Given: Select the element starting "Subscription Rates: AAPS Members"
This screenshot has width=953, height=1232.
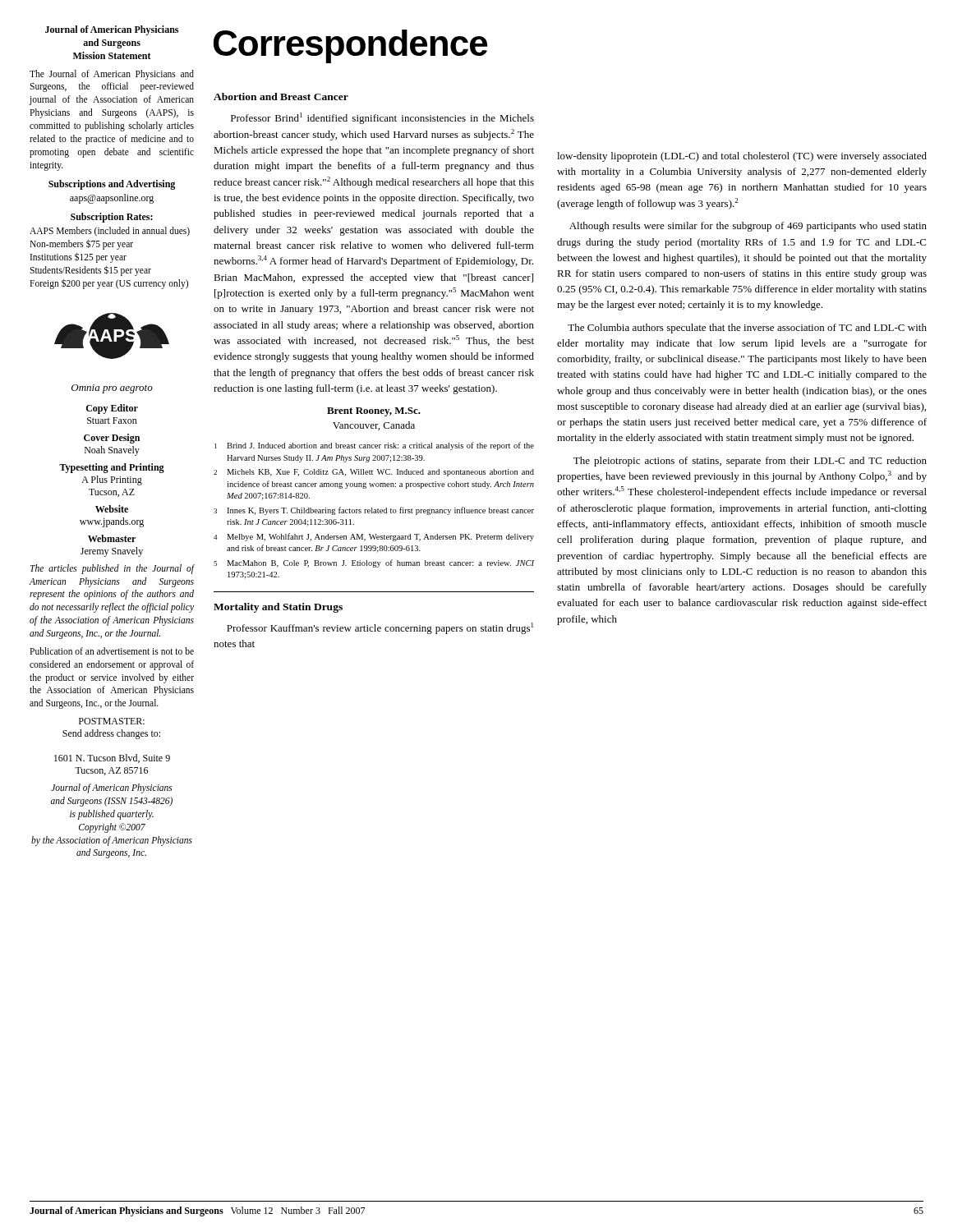Looking at the screenshot, I should (x=112, y=251).
